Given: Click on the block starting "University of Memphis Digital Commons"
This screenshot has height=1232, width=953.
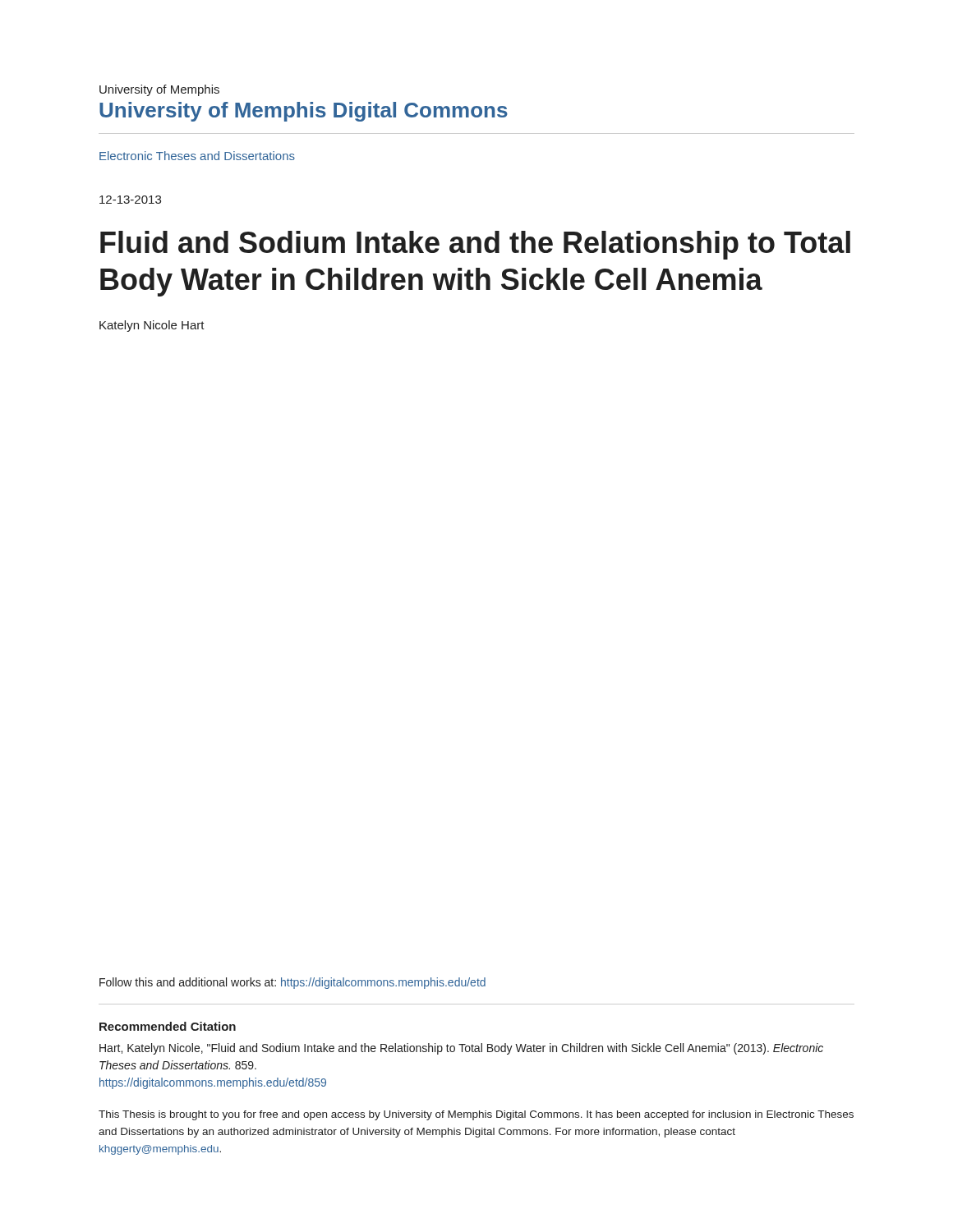Looking at the screenshot, I should click(x=476, y=110).
